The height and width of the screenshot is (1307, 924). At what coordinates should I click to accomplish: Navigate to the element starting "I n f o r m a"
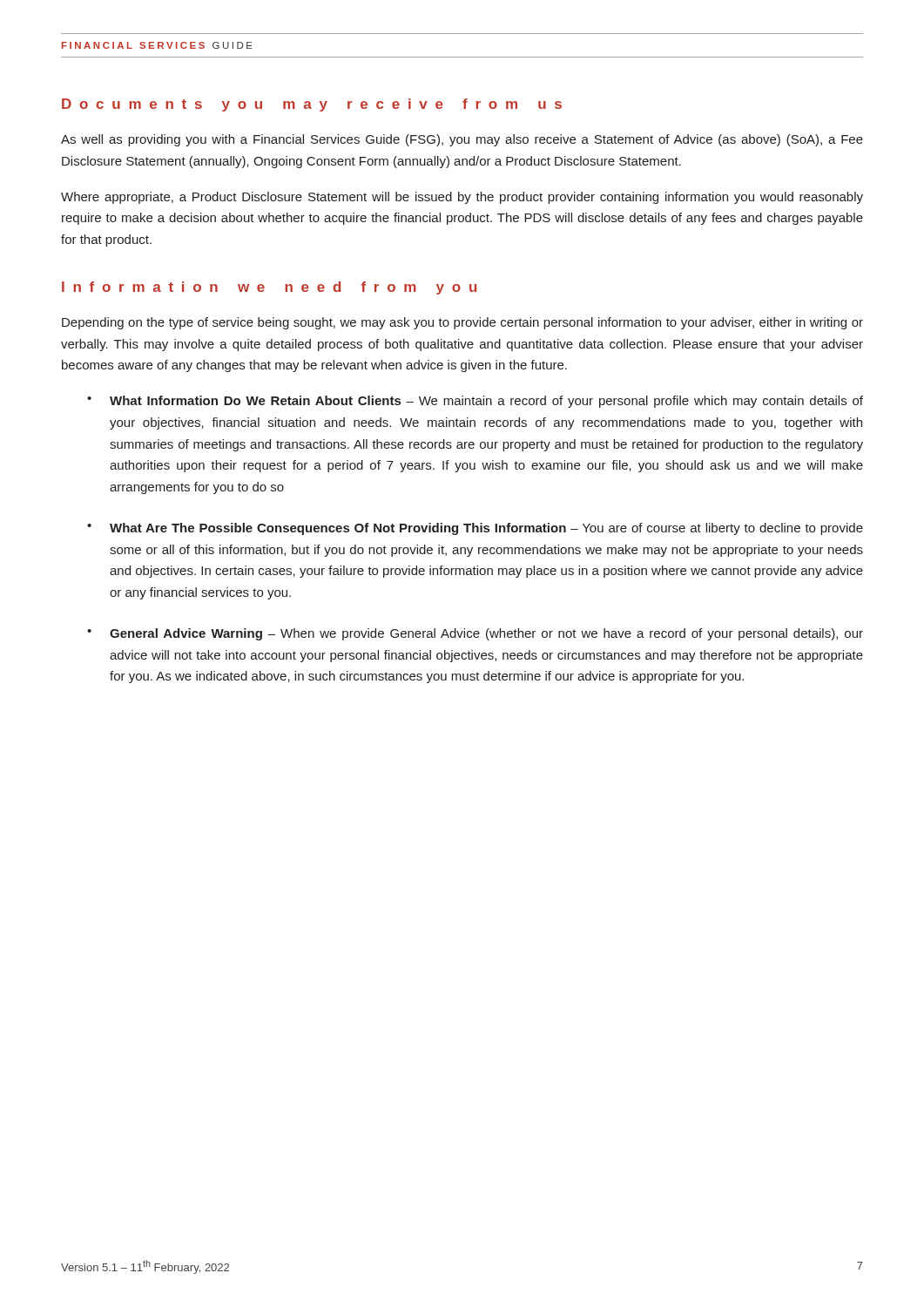[x=270, y=287]
